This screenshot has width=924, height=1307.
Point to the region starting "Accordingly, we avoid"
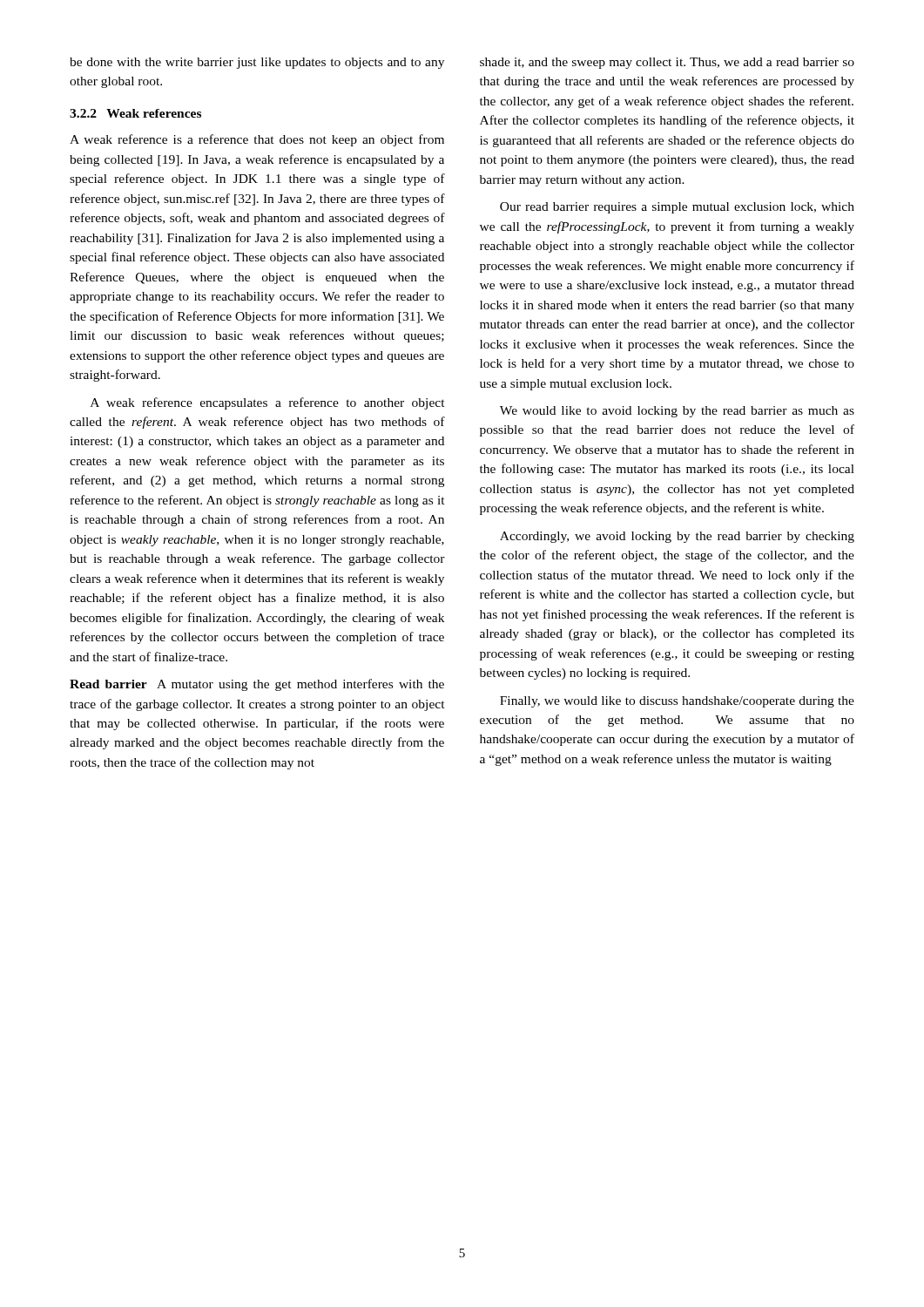667,604
